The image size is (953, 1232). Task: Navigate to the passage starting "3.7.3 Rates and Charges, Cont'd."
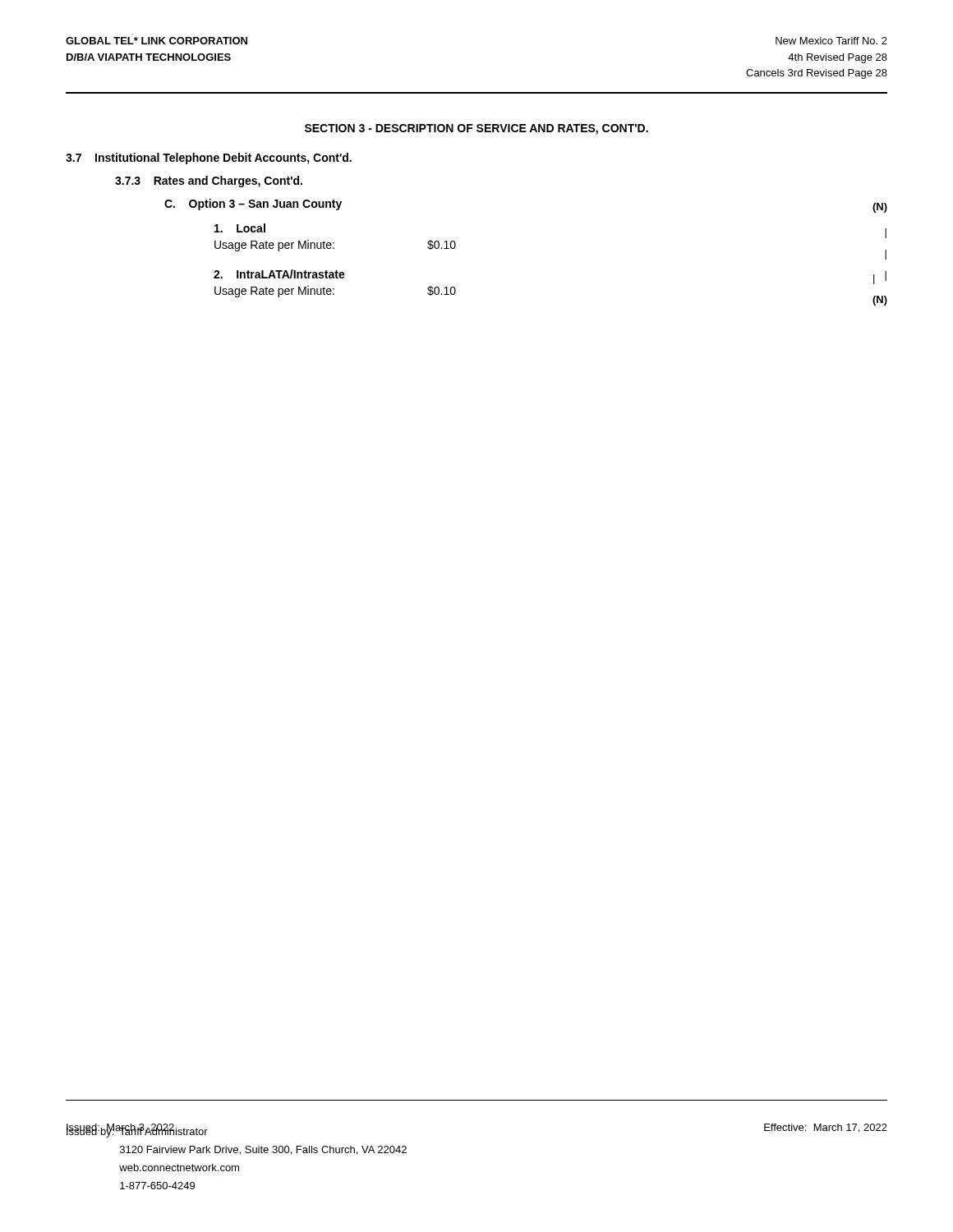(209, 181)
